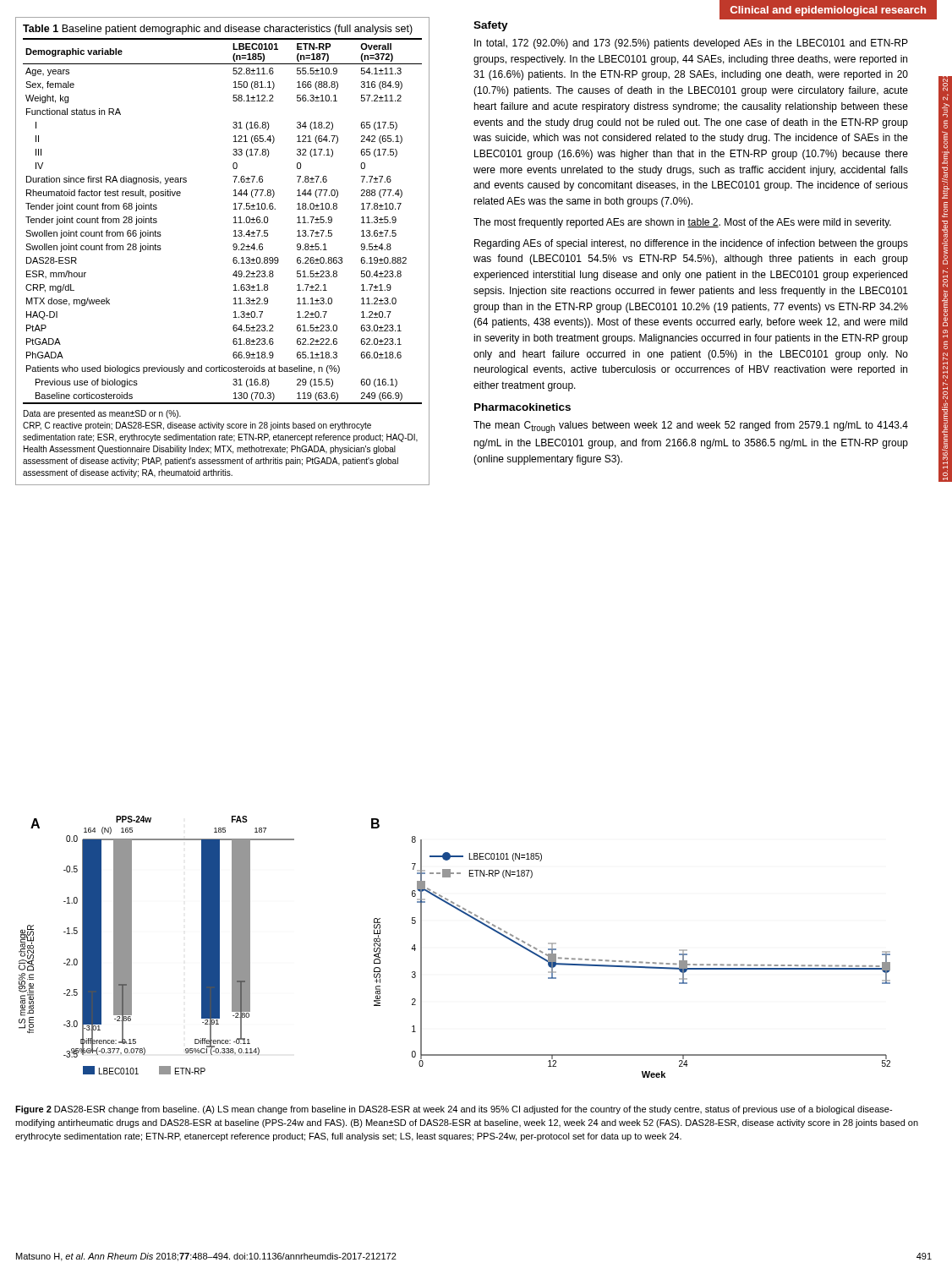Select the table that reads "MTX dose, mg/week"
Image resolution: width=952 pixels, height=1268 pixels.
point(222,251)
